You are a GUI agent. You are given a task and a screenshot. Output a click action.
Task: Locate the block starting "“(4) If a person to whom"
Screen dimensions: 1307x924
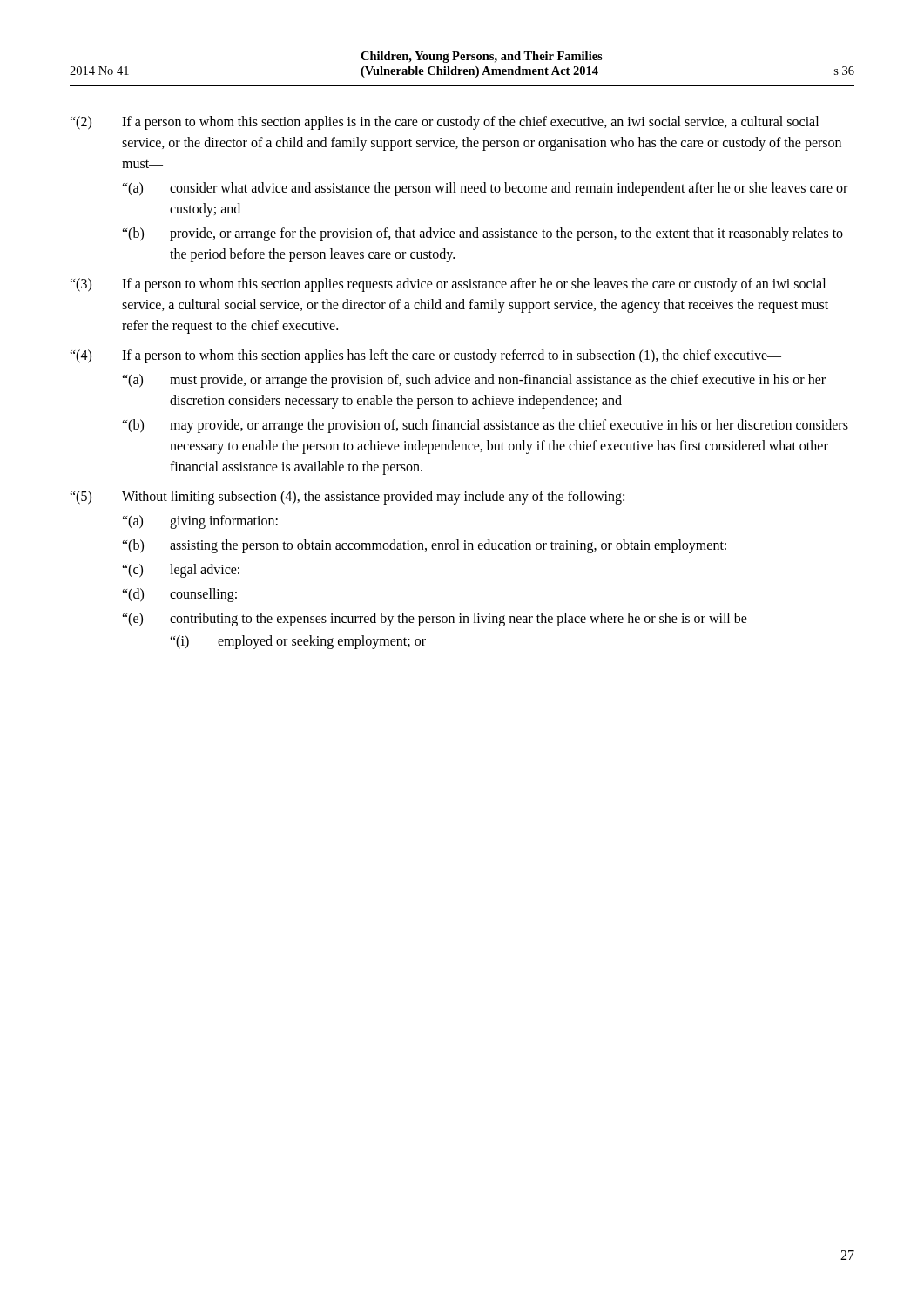coord(462,411)
